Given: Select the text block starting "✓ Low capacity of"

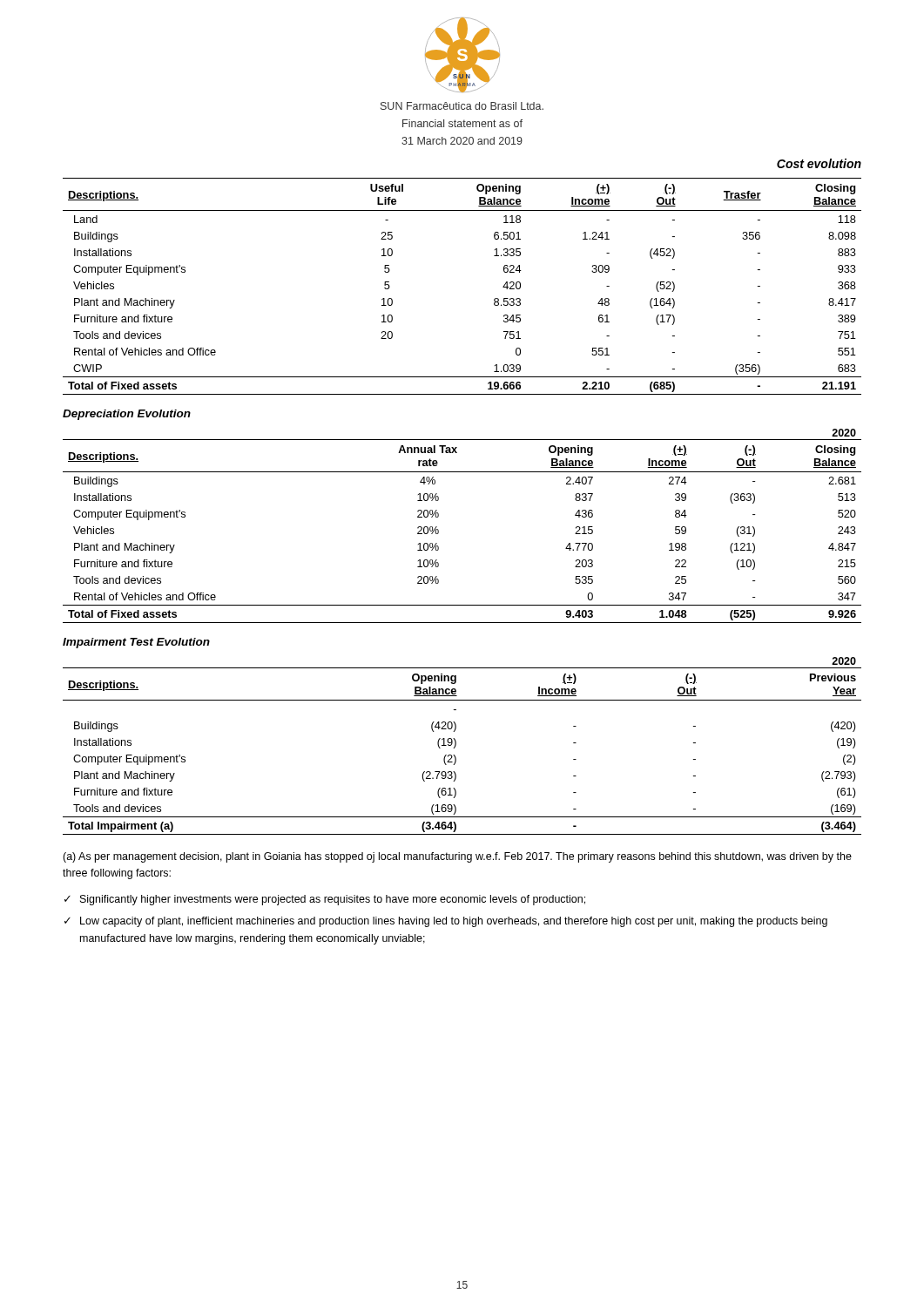Looking at the screenshot, I should [462, 930].
